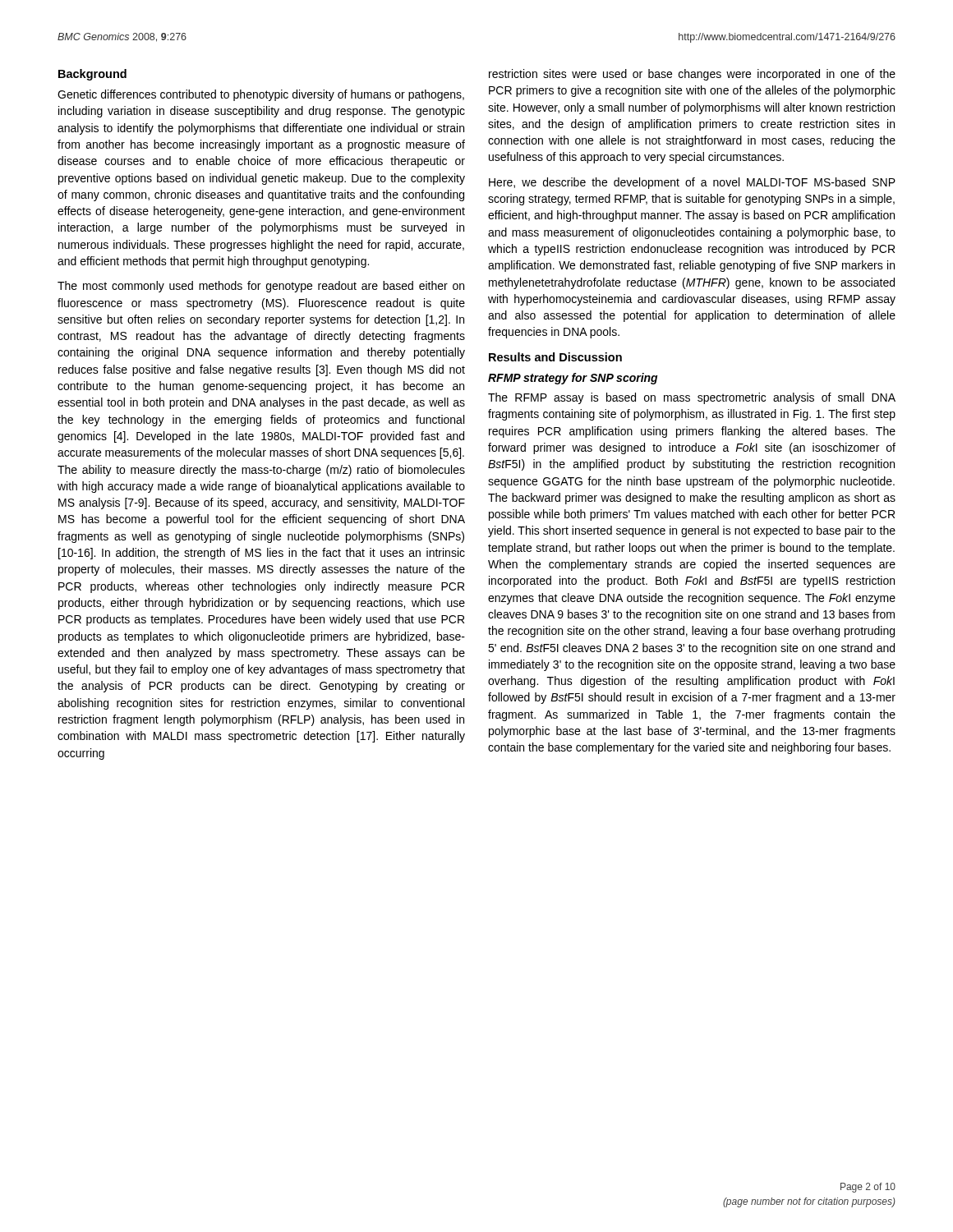Image resolution: width=953 pixels, height=1232 pixels.
Task: Select the section header that says "Results and Discussion"
Action: (555, 357)
